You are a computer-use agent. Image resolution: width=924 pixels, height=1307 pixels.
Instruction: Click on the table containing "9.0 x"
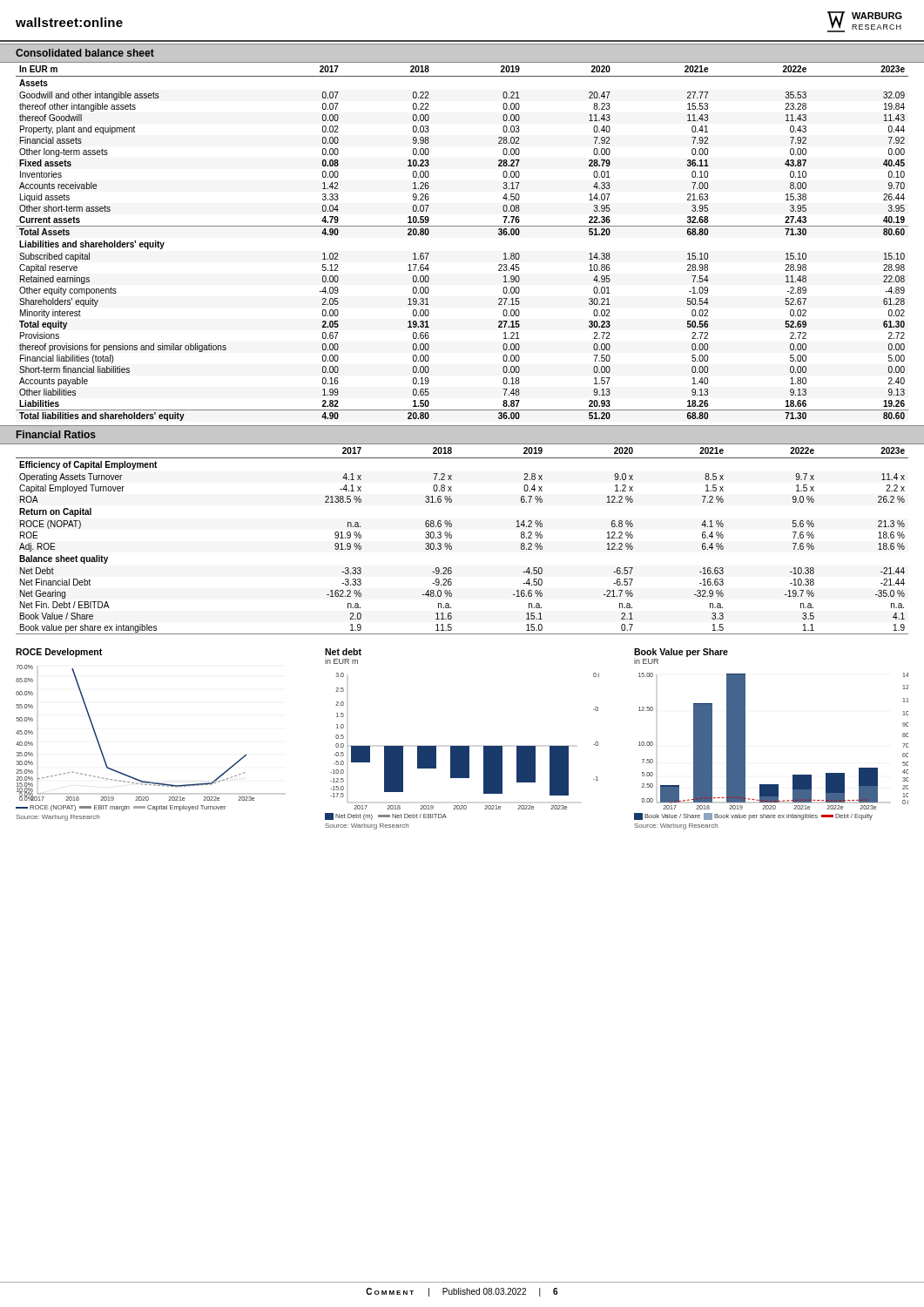pyautogui.click(x=462, y=539)
